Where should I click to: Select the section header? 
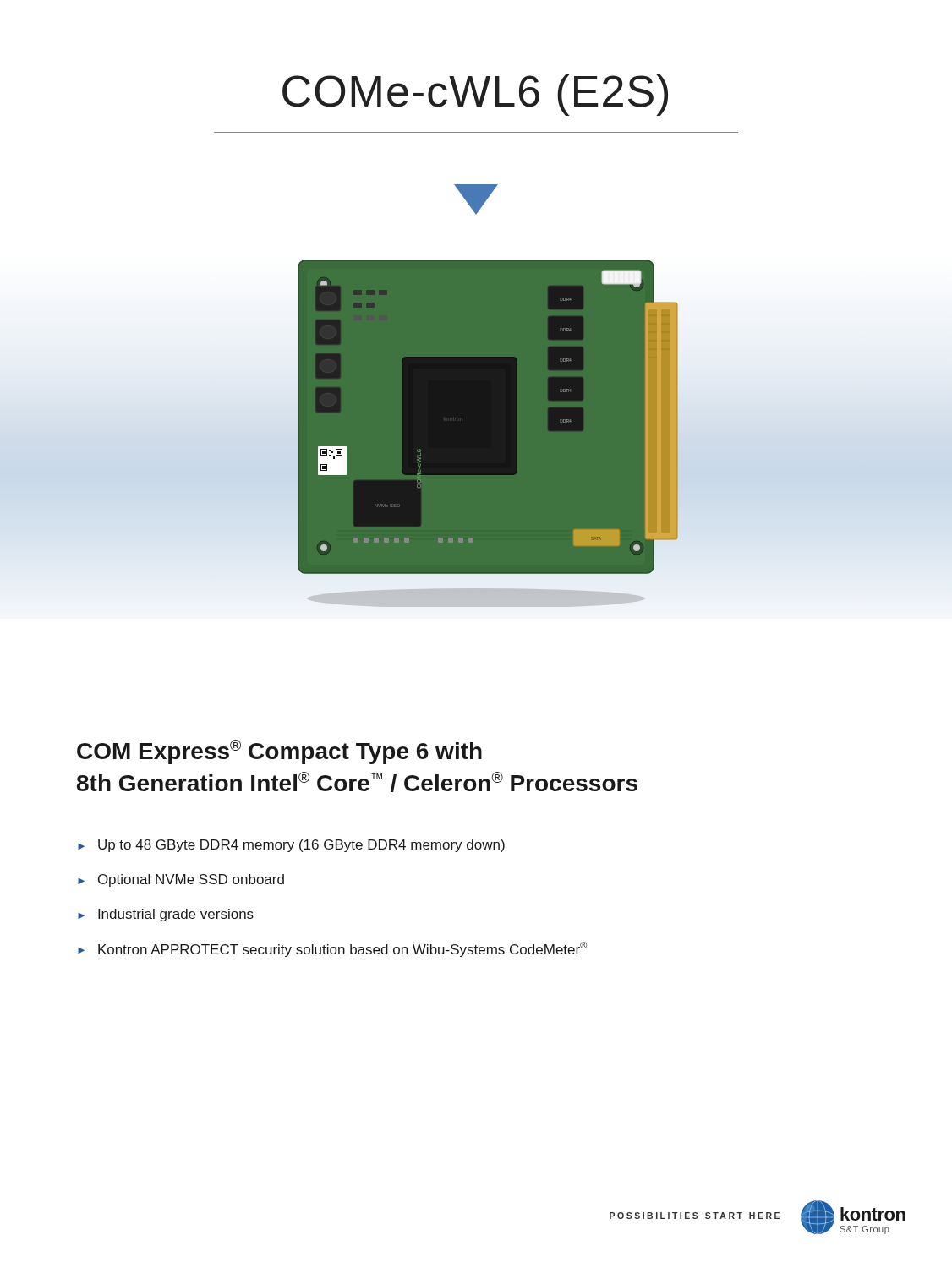[x=476, y=768]
